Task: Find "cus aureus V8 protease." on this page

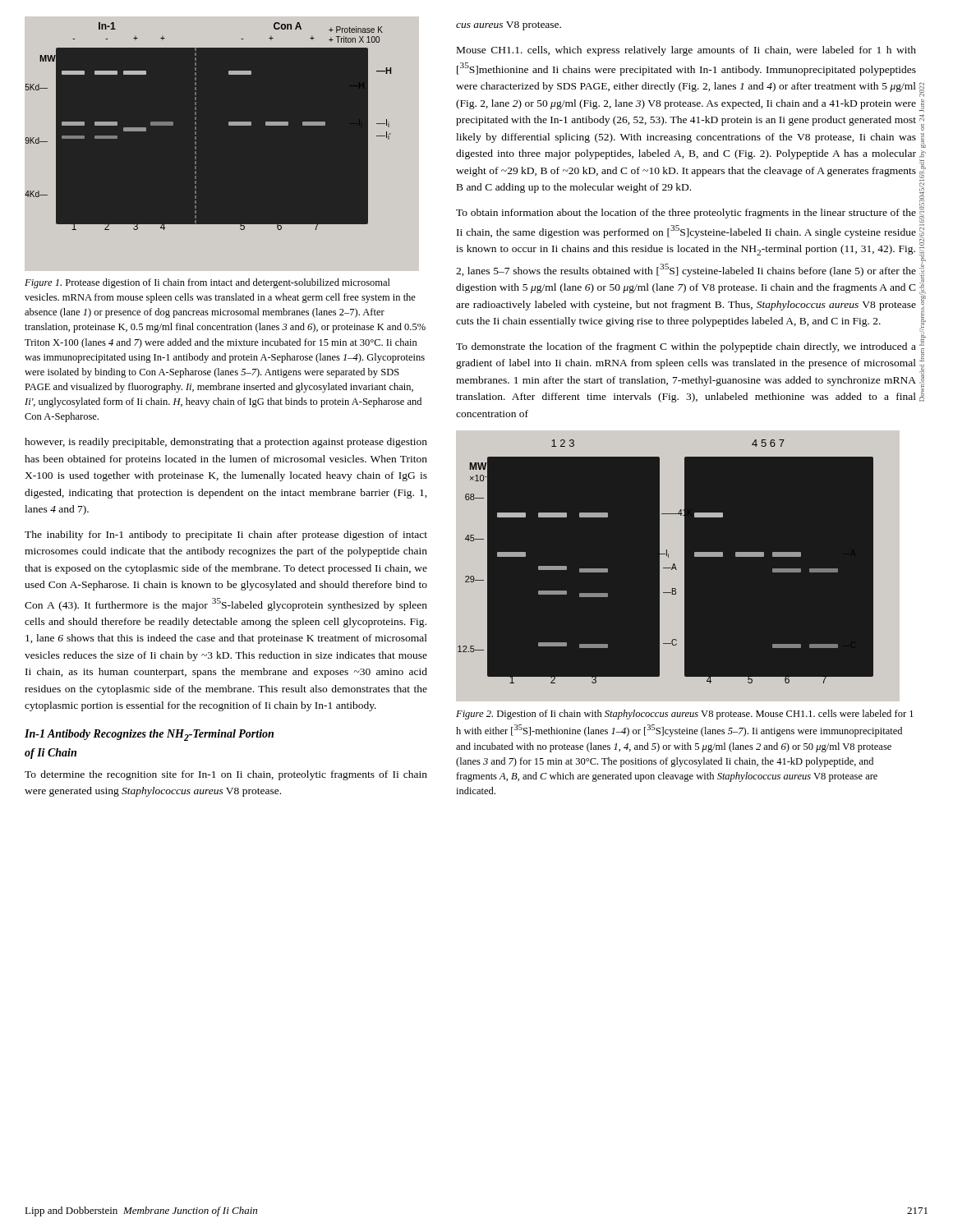Action: 509,24
